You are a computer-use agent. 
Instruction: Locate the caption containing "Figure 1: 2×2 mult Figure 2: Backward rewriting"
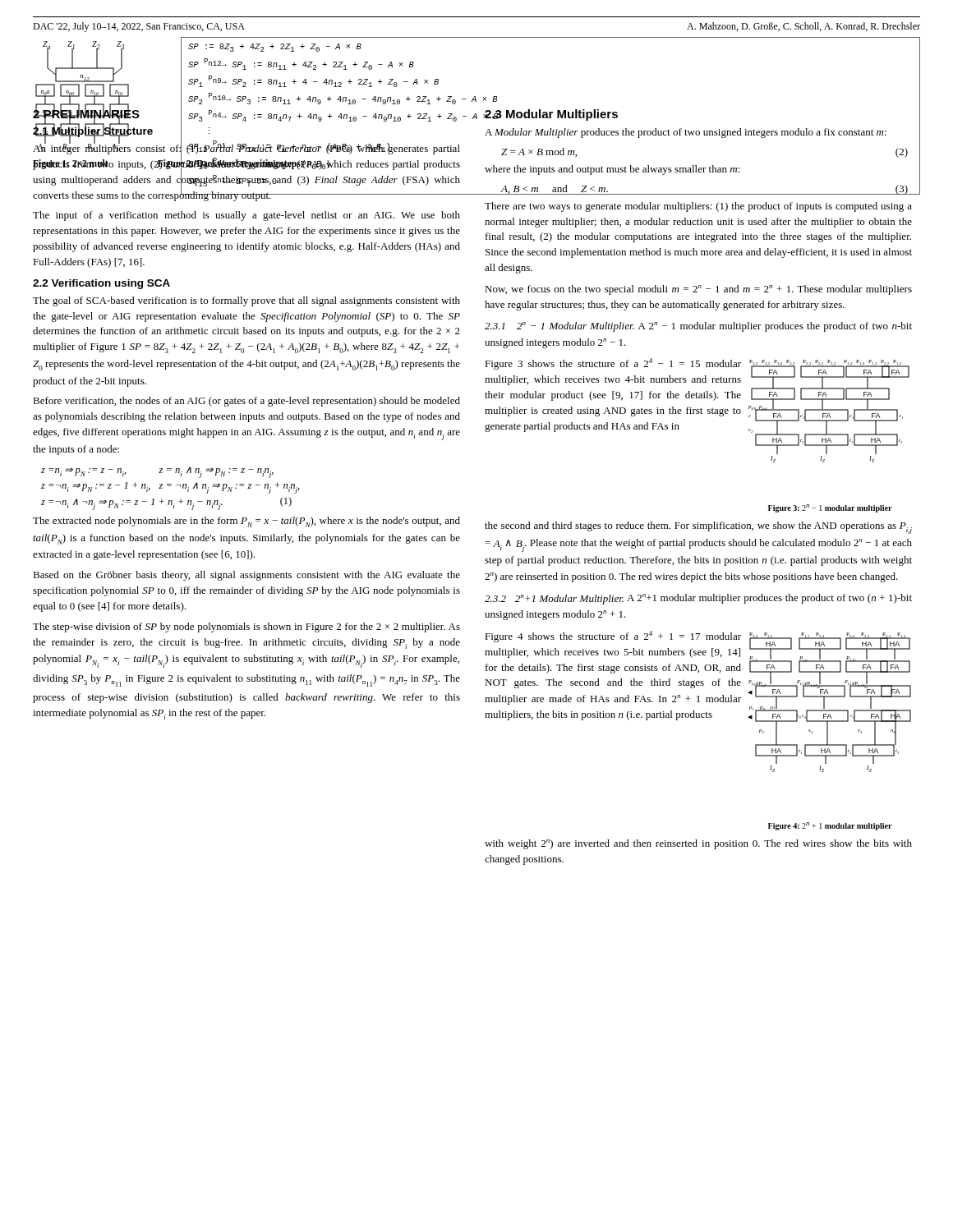(x=167, y=163)
